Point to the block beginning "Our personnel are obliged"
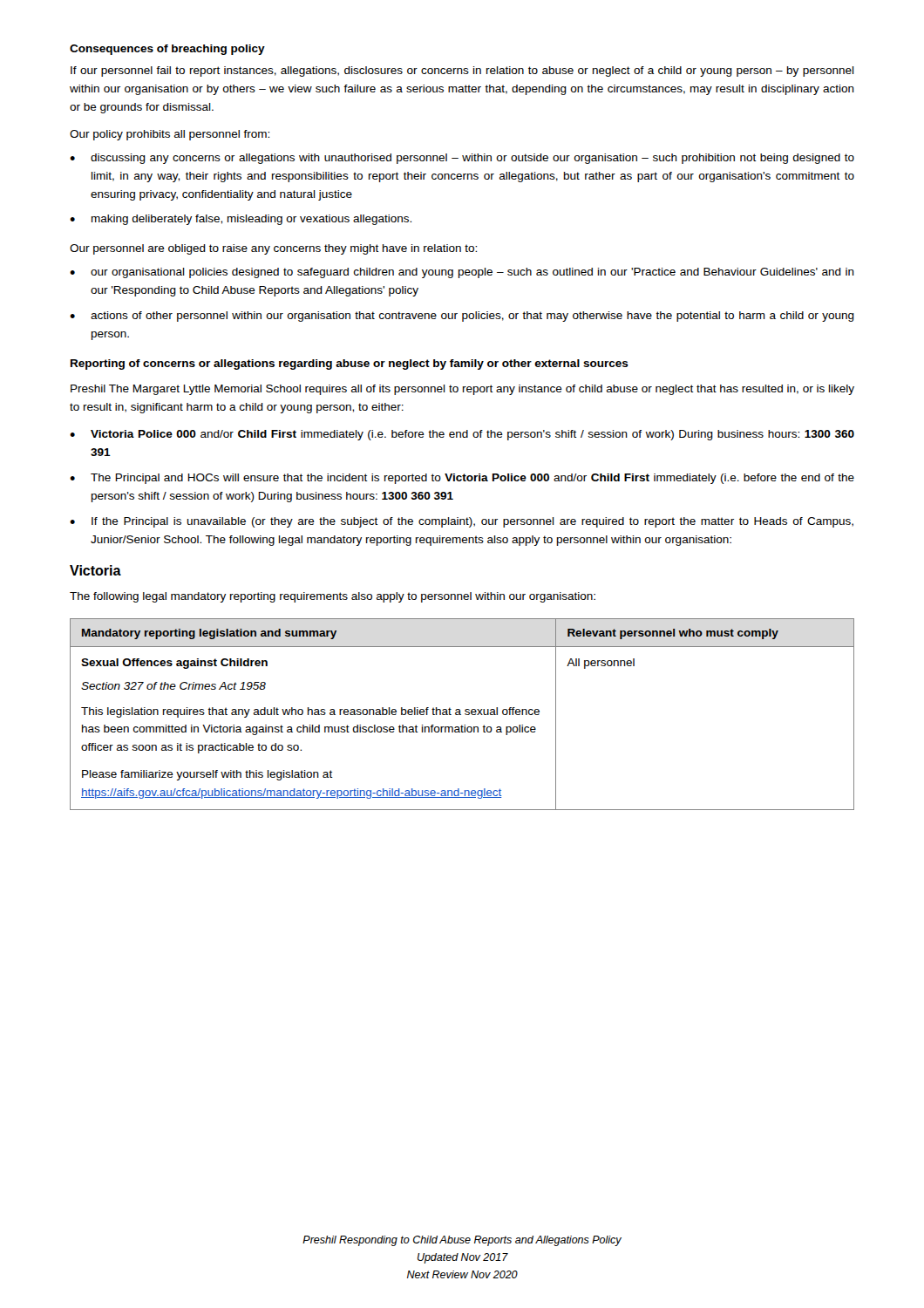The height and width of the screenshot is (1308, 924). tap(274, 248)
